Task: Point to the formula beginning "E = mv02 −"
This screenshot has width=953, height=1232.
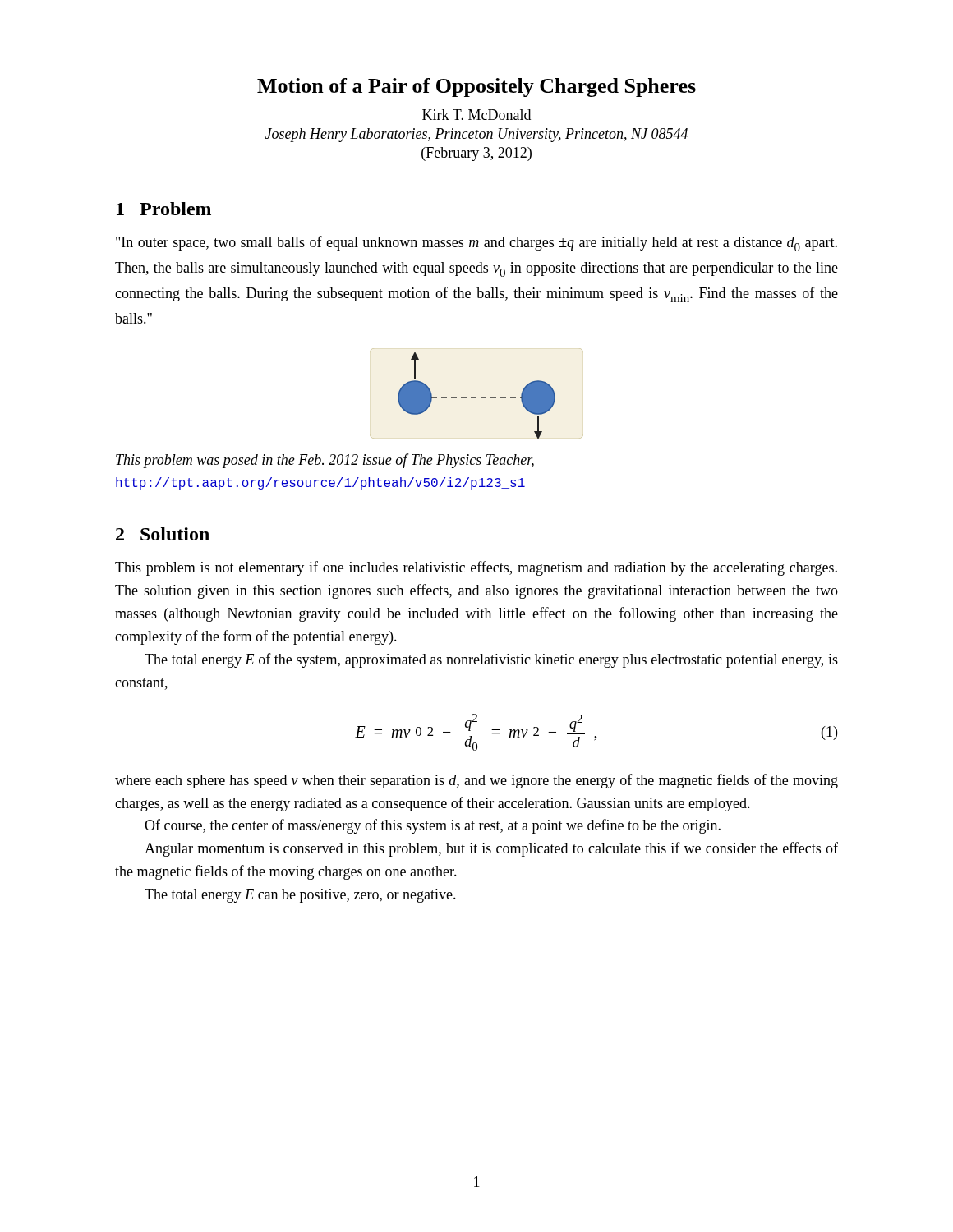Action: [x=597, y=732]
